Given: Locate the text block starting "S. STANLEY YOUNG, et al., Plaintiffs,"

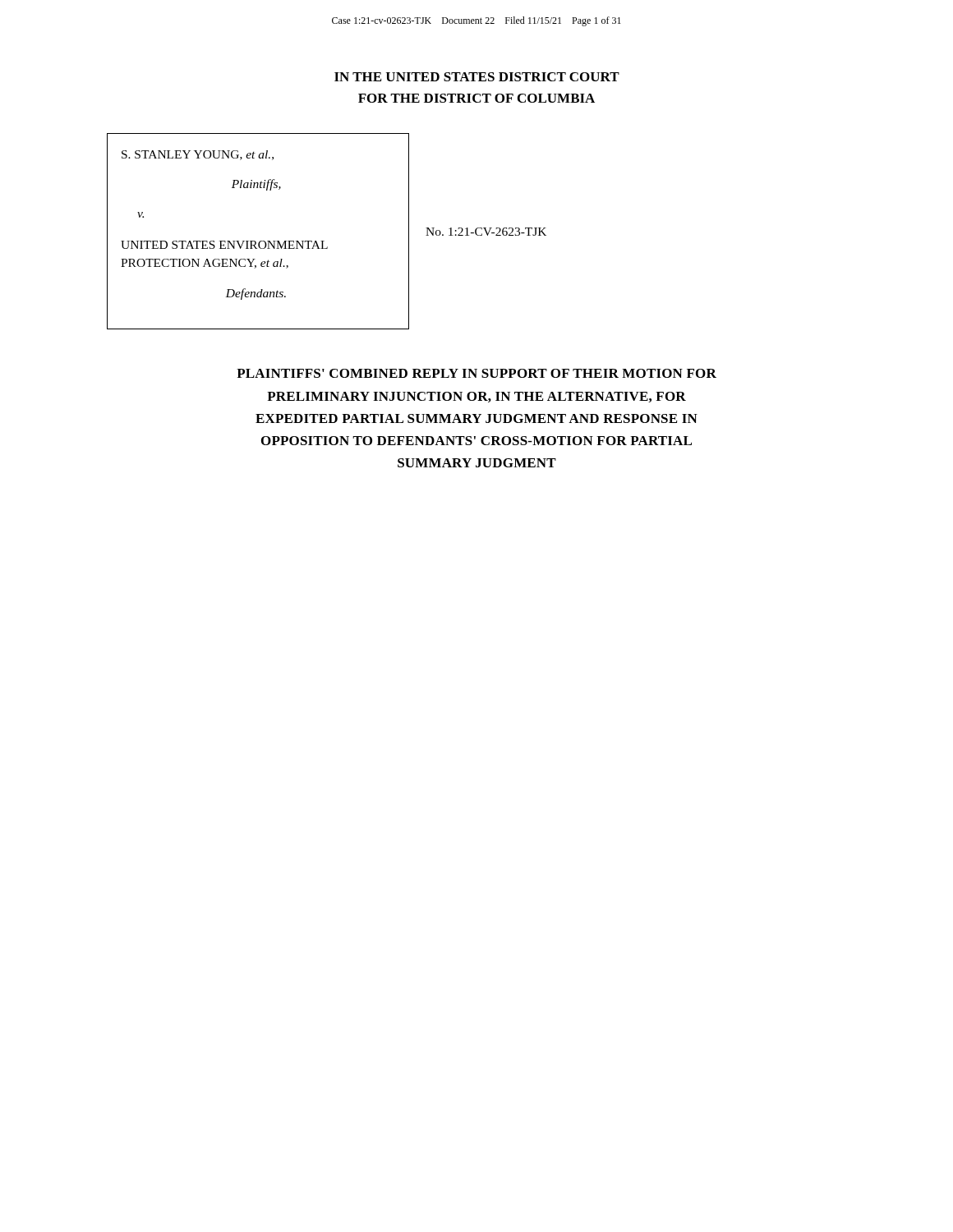Looking at the screenshot, I should point(198,155).
